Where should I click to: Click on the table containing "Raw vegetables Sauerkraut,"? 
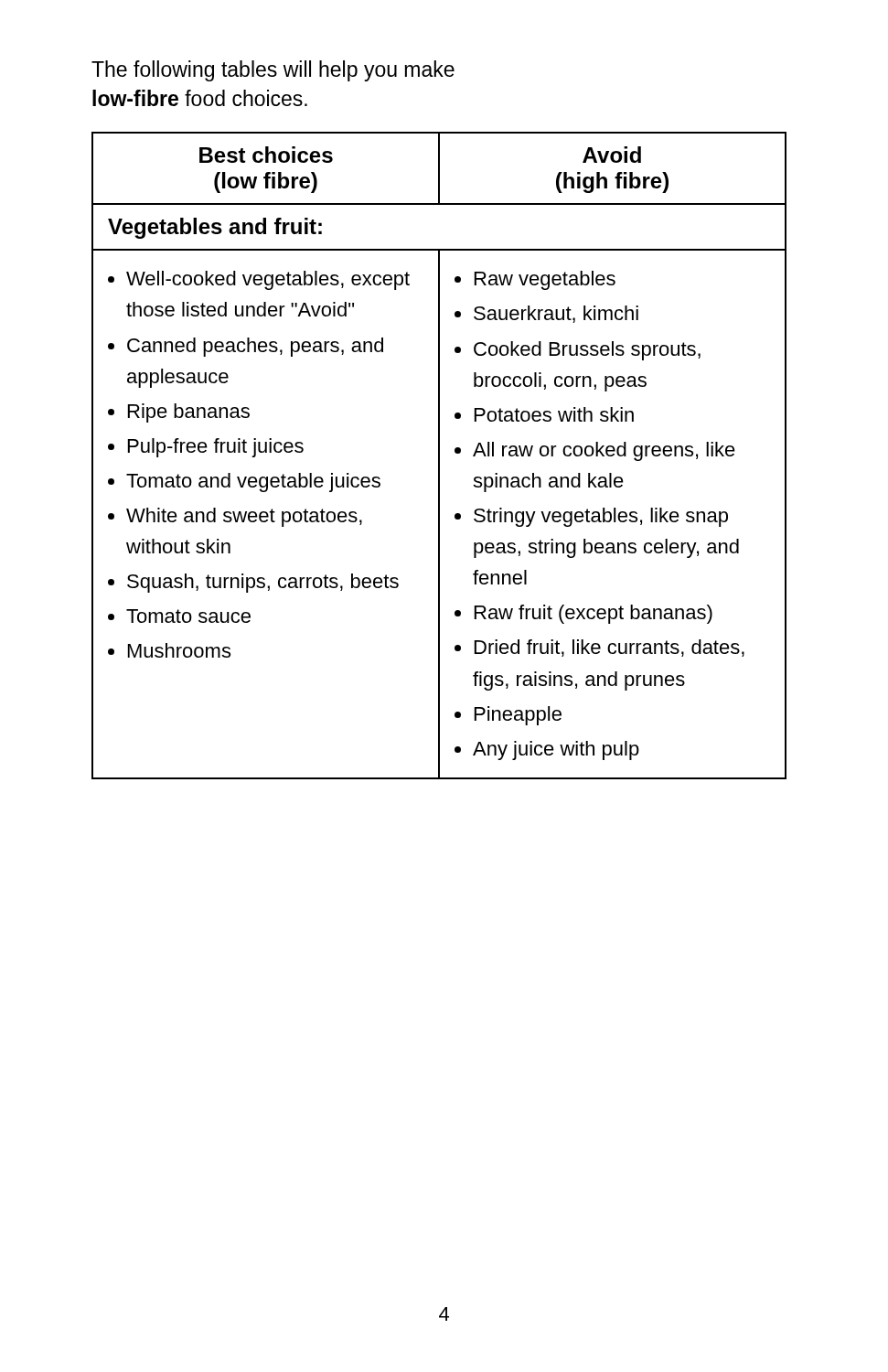(x=439, y=456)
